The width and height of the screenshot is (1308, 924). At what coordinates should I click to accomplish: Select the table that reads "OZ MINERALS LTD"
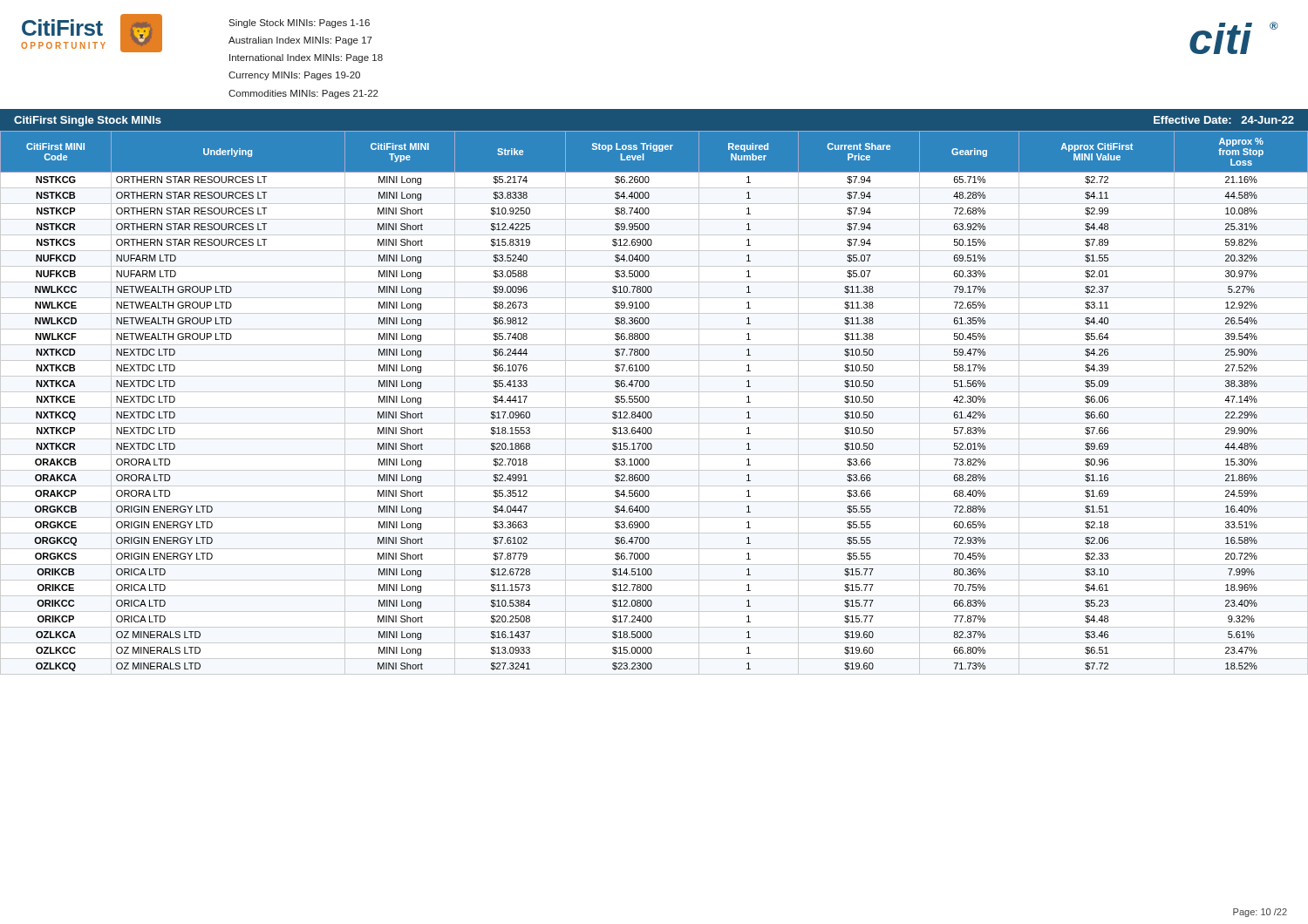(654, 402)
